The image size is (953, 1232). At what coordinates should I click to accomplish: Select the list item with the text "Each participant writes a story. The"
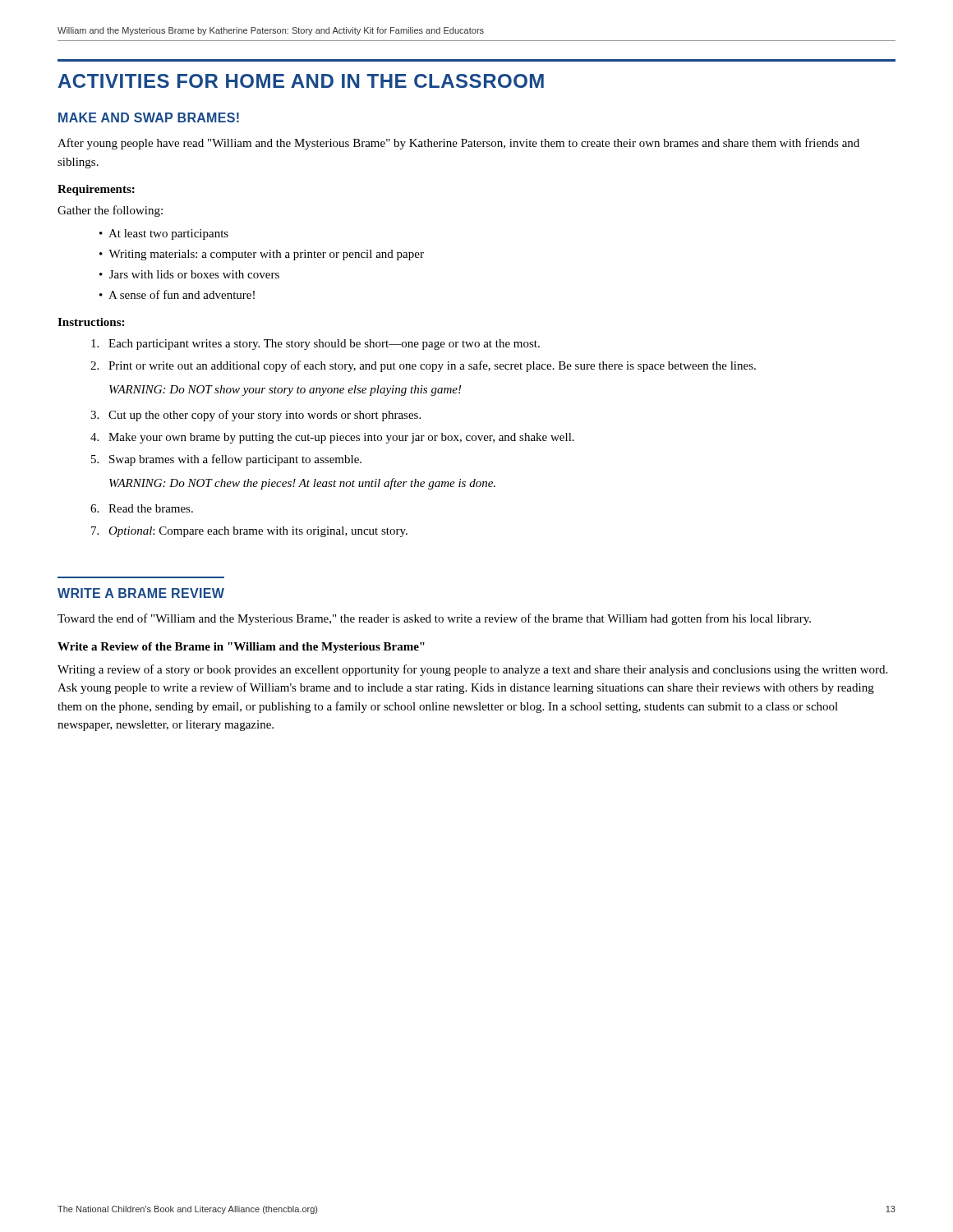click(x=315, y=343)
